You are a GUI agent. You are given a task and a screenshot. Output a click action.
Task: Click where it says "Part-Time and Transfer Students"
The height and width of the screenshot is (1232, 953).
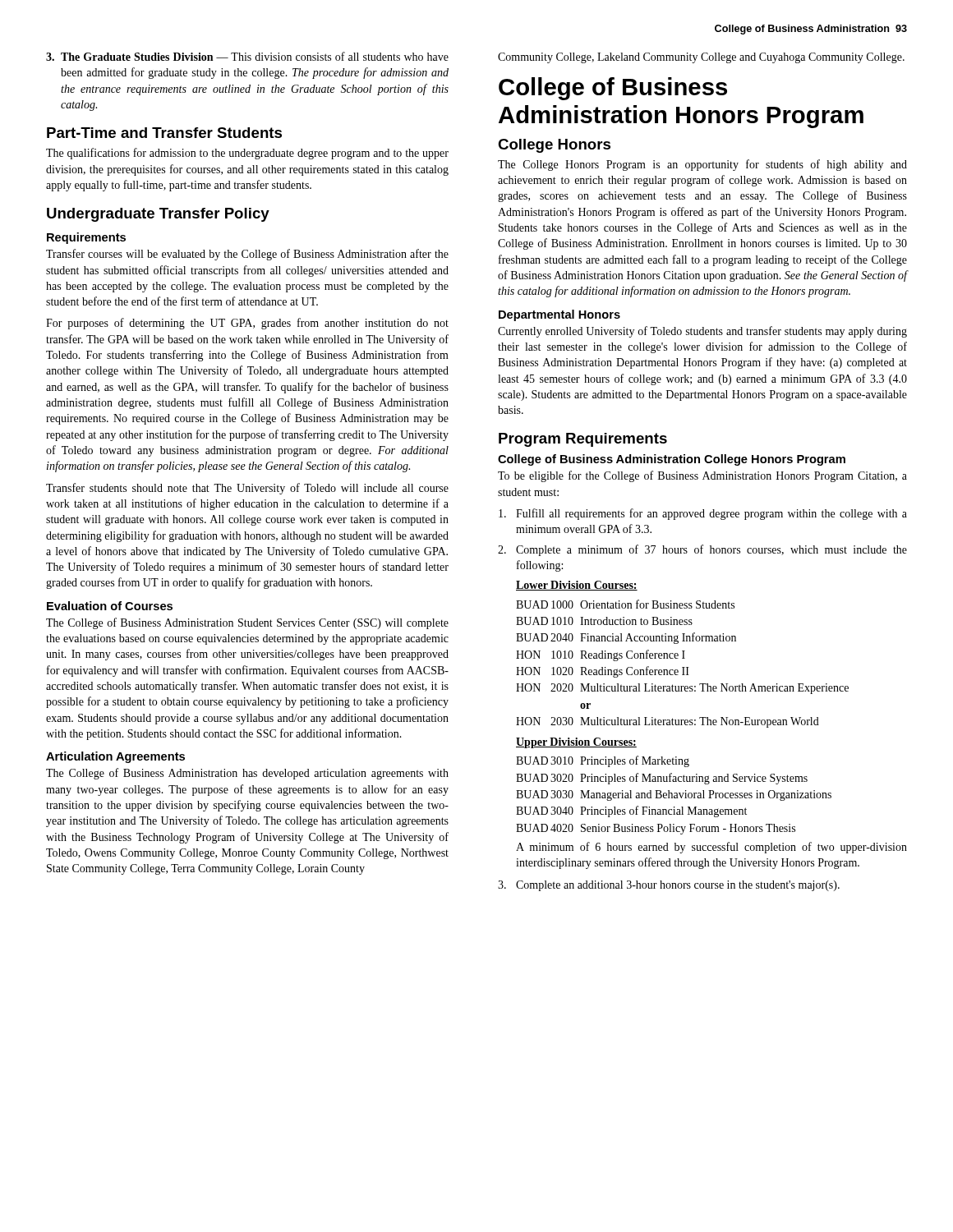point(247,133)
